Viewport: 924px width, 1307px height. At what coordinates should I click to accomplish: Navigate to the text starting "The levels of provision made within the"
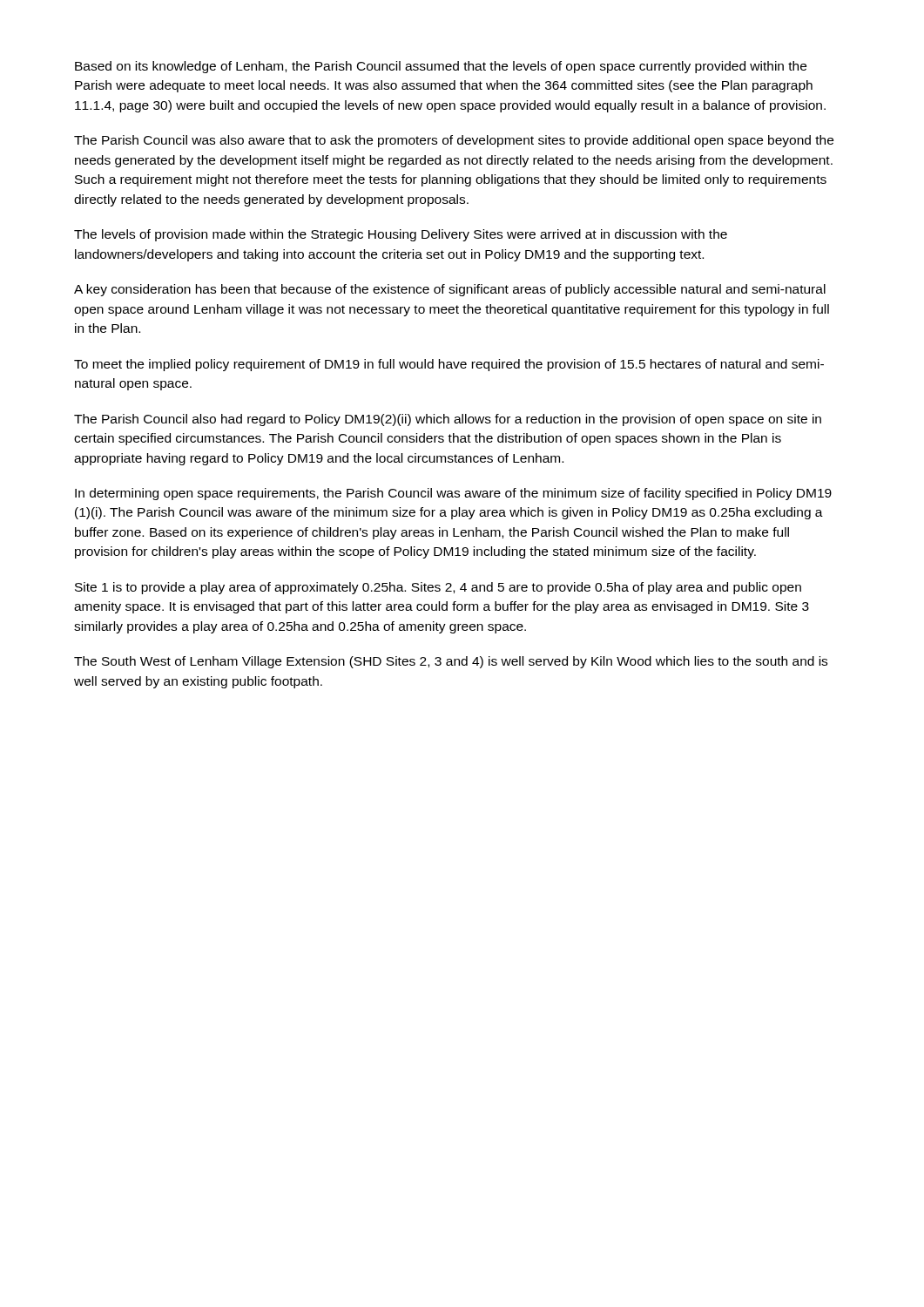(x=401, y=244)
